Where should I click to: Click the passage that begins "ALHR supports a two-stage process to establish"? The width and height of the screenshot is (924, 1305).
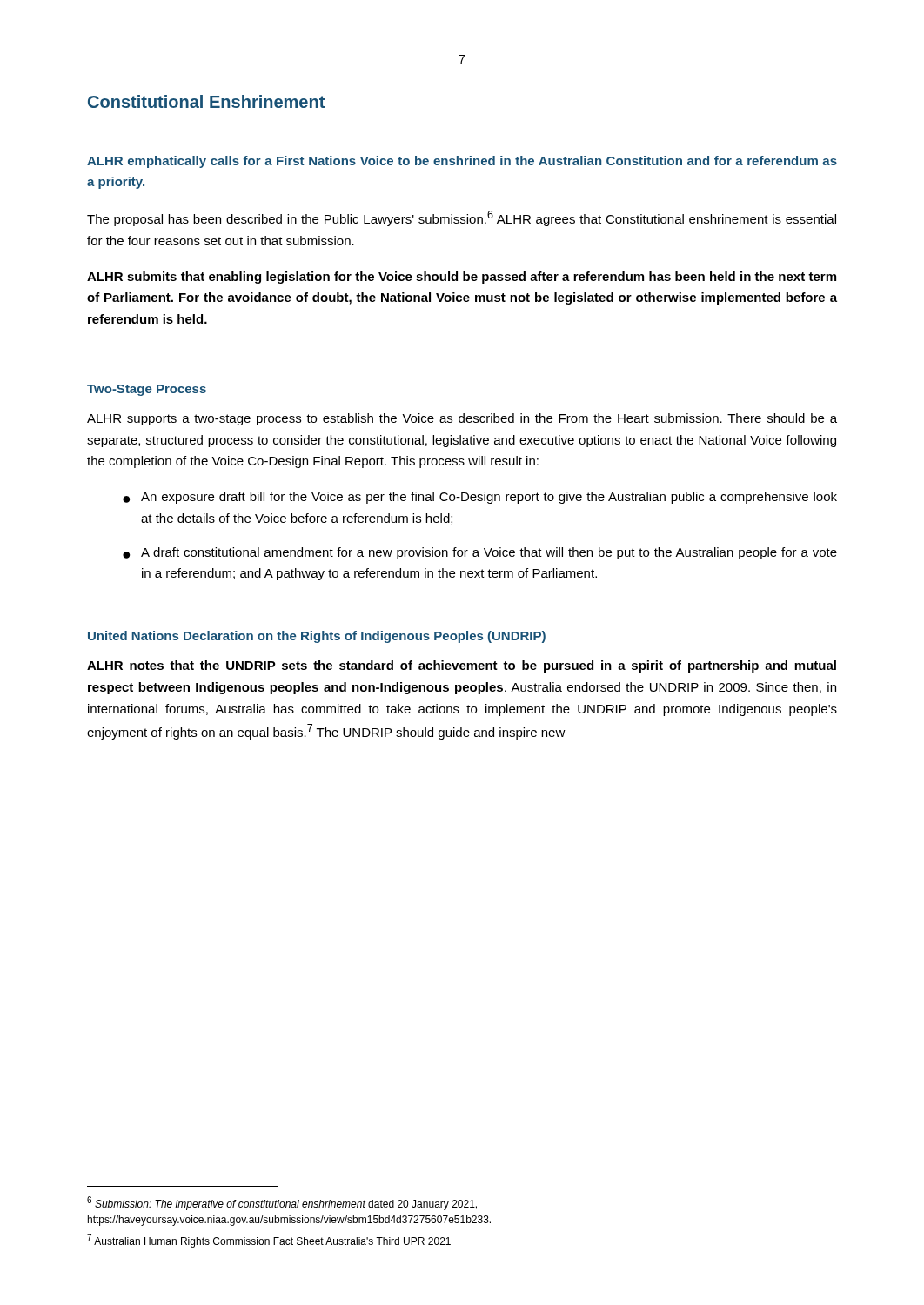[462, 439]
